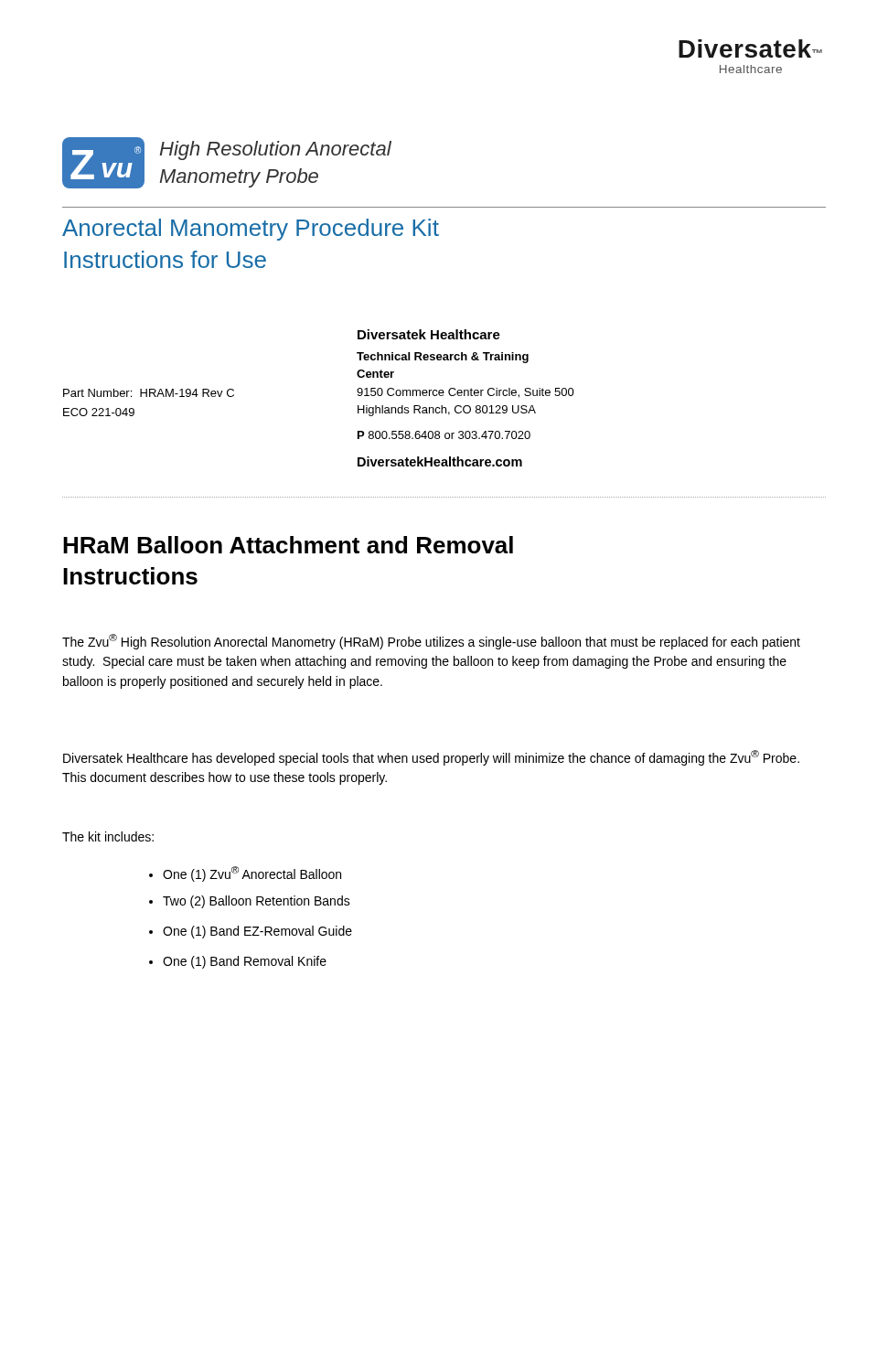The height and width of the screenshot is (1372, 888).
Task: Point to the text block starting "One (1) Zvu®"
Action: pyautogui.click(x=245, y=874)
